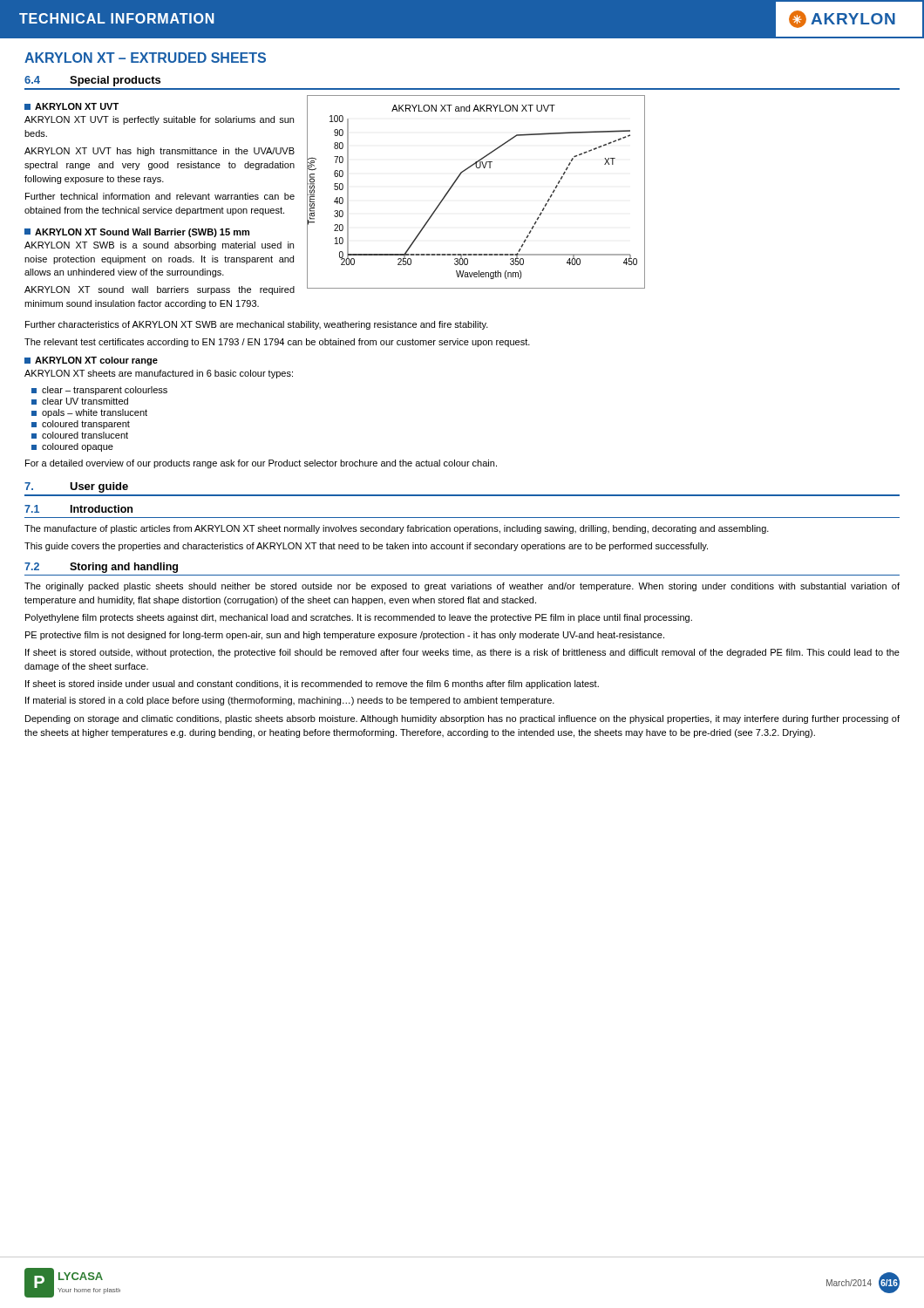This screenshot has width=924, height=1308.
Task: Find the section header containing "7. User guide"
Action: coord(76,486)
